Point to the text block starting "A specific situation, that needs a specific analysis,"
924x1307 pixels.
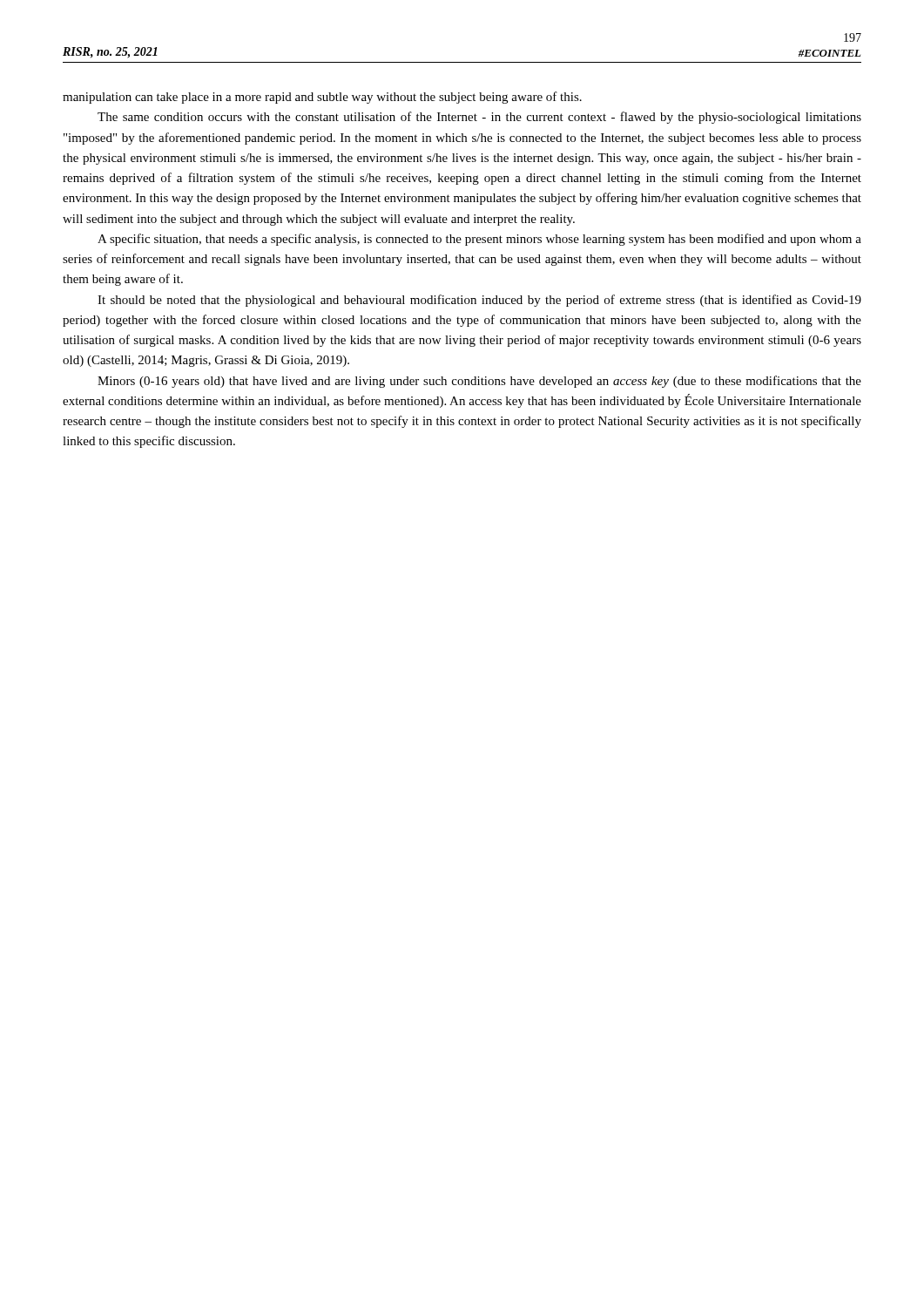click(x=462, y=259)
